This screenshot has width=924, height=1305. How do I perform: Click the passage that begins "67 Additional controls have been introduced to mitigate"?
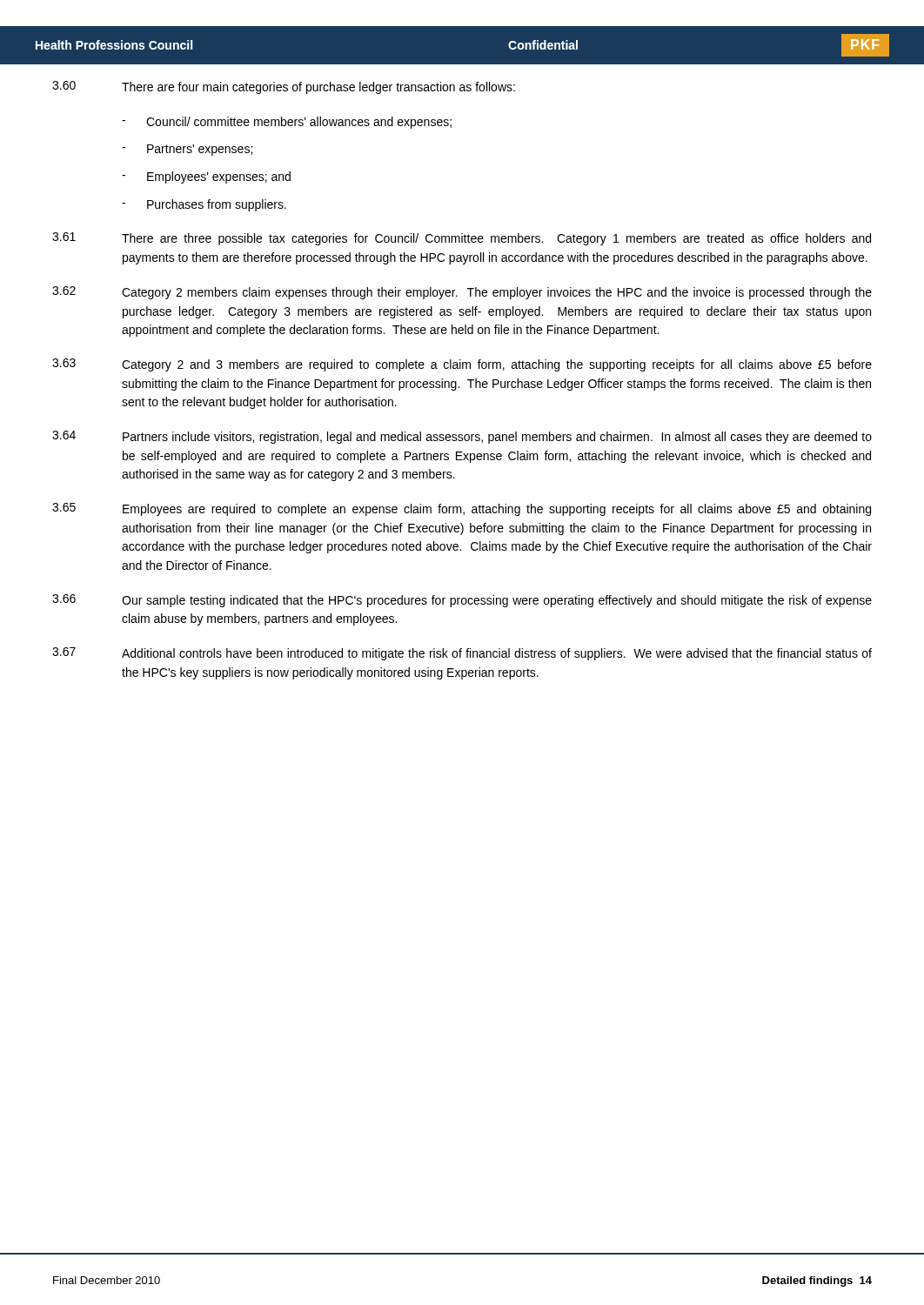pyautogui.click(x=462, y=664)
